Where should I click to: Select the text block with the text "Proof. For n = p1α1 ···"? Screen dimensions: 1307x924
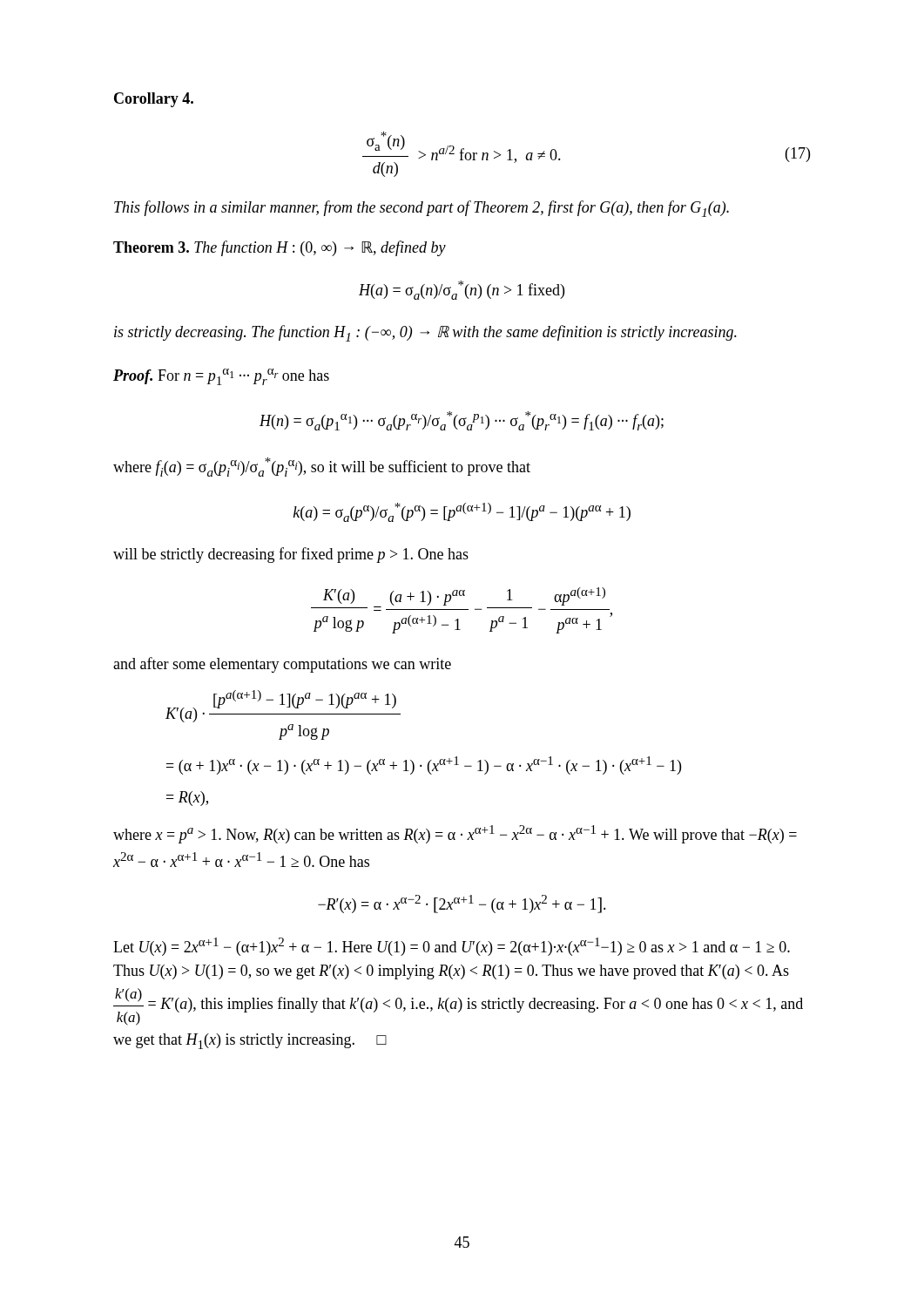221,376
